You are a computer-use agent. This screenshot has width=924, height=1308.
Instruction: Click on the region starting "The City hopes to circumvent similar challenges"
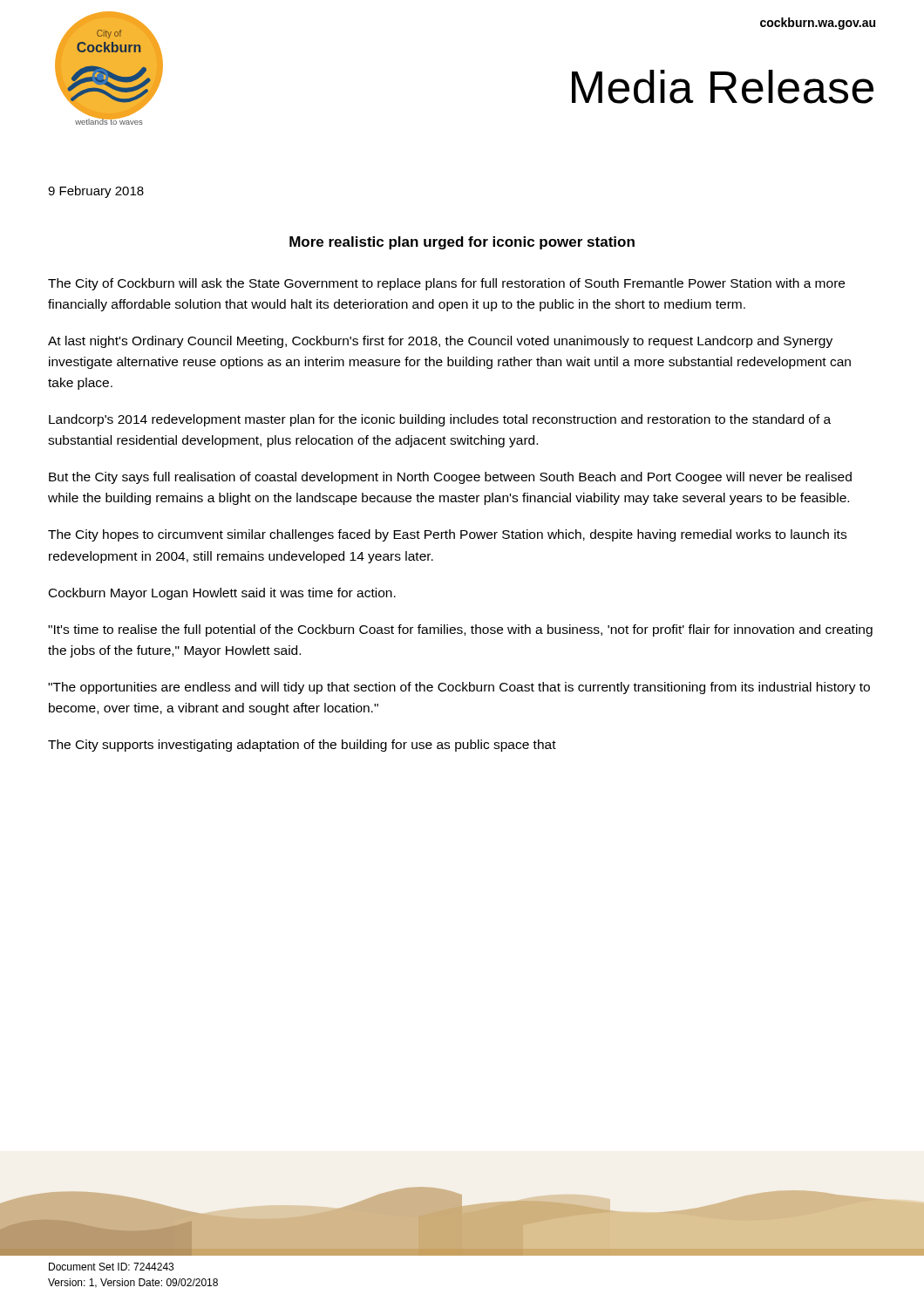click(447, 545)
